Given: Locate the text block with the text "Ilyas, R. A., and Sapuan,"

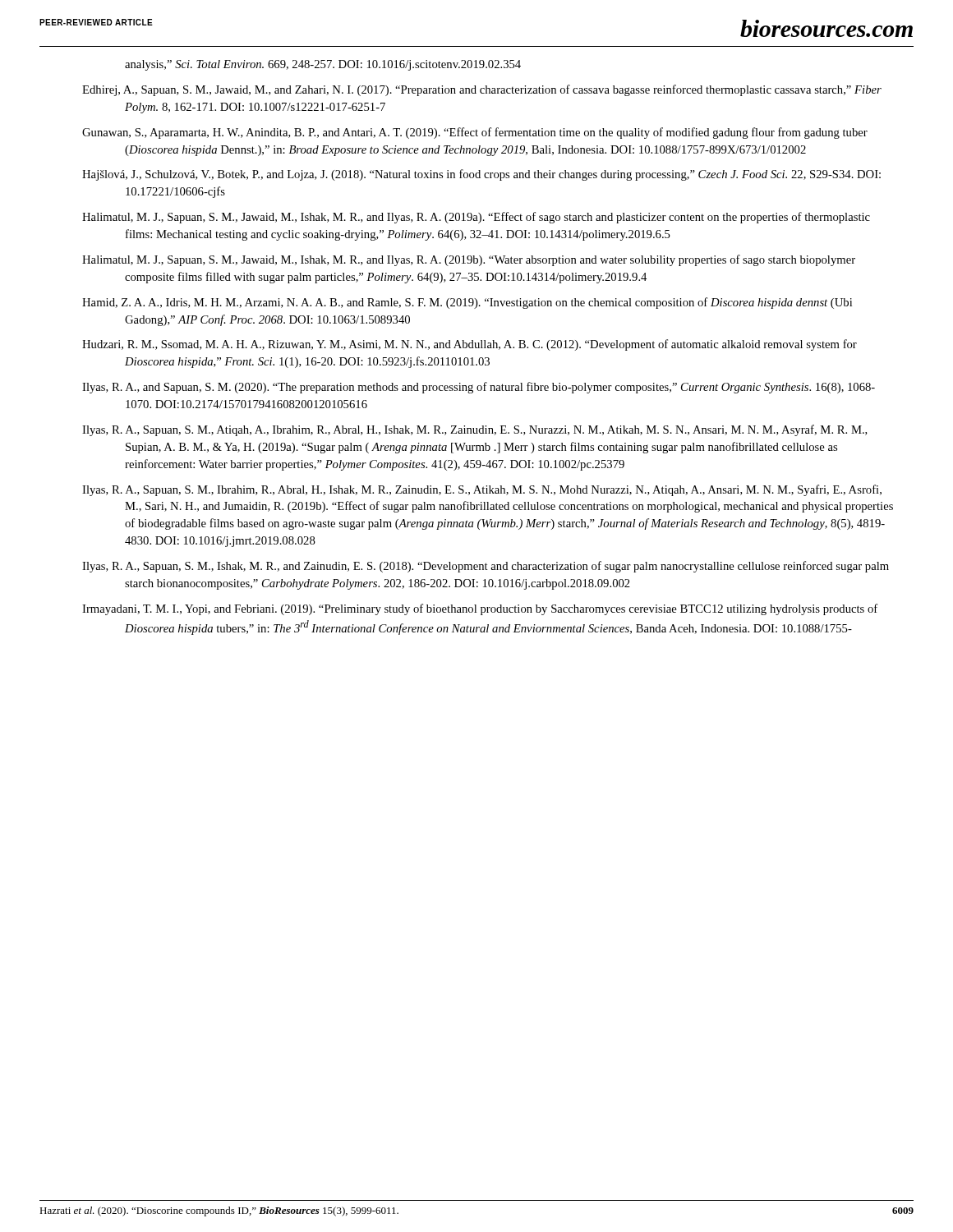Looking at the screenshot, I should click(479, 396).
